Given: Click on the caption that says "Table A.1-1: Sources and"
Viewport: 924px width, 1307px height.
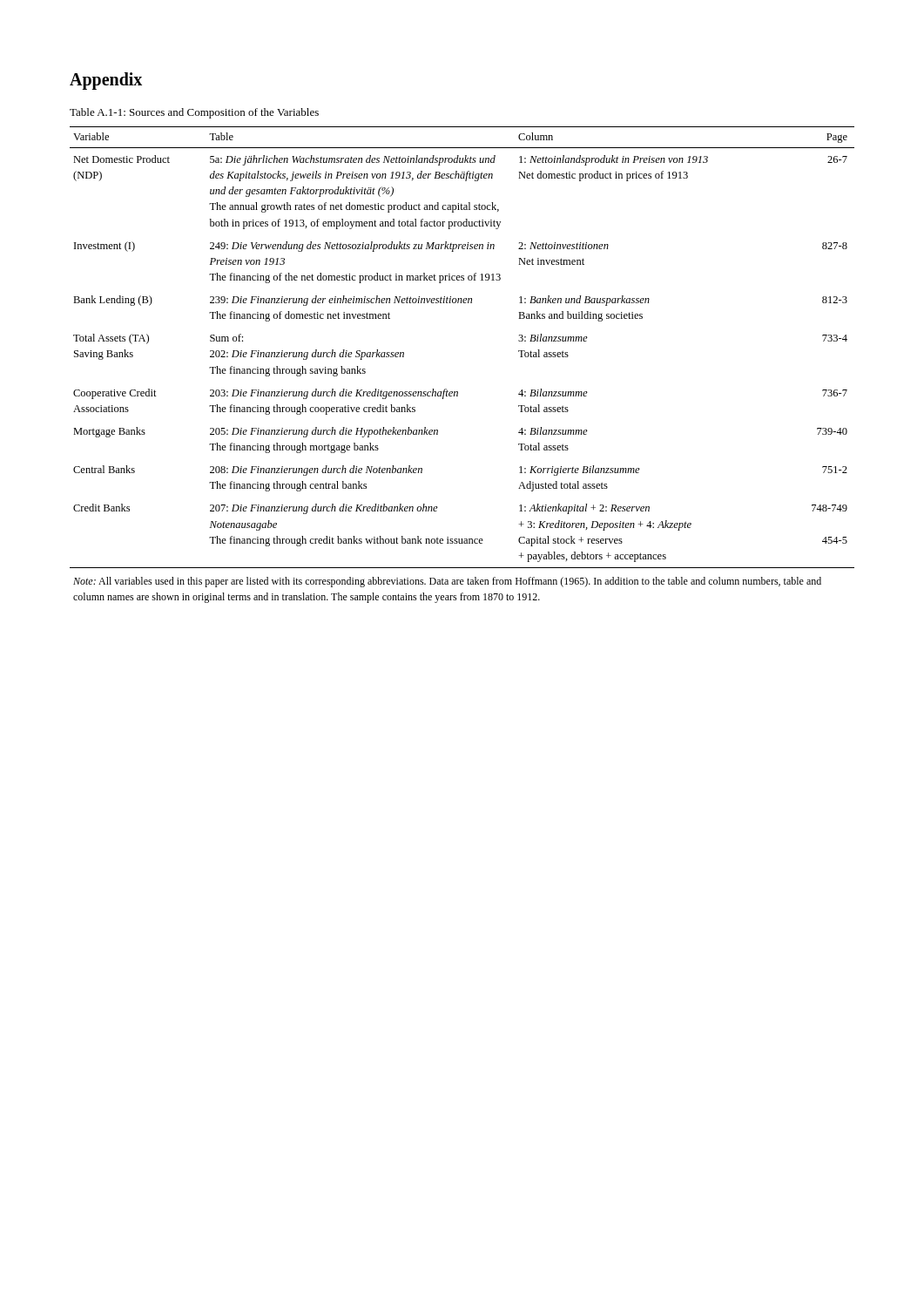Looking at the screenshot, I should coord(194,112).
